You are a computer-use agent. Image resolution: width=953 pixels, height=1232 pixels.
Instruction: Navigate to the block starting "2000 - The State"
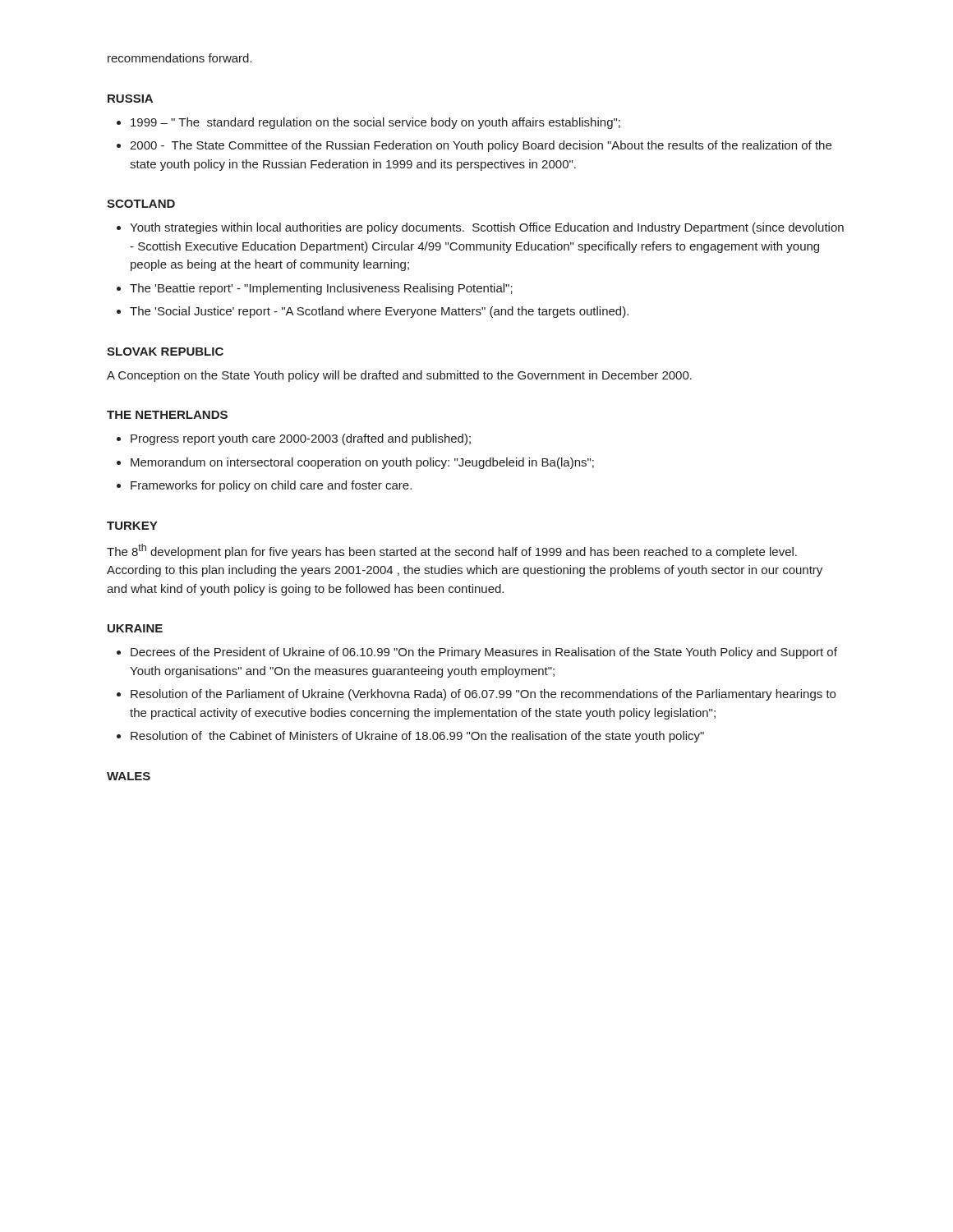tap(481, 154)
